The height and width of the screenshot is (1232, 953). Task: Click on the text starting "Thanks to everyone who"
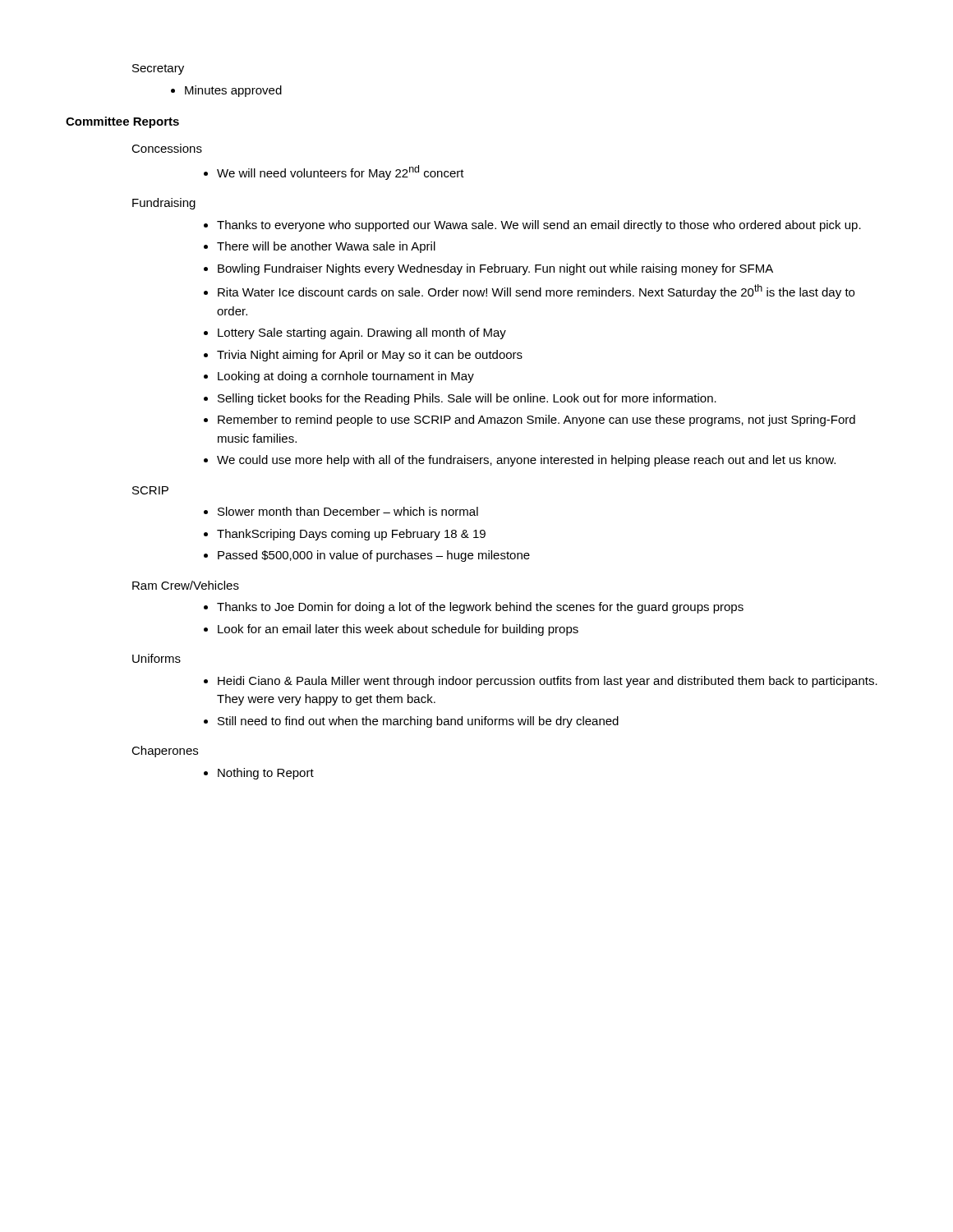539,224
